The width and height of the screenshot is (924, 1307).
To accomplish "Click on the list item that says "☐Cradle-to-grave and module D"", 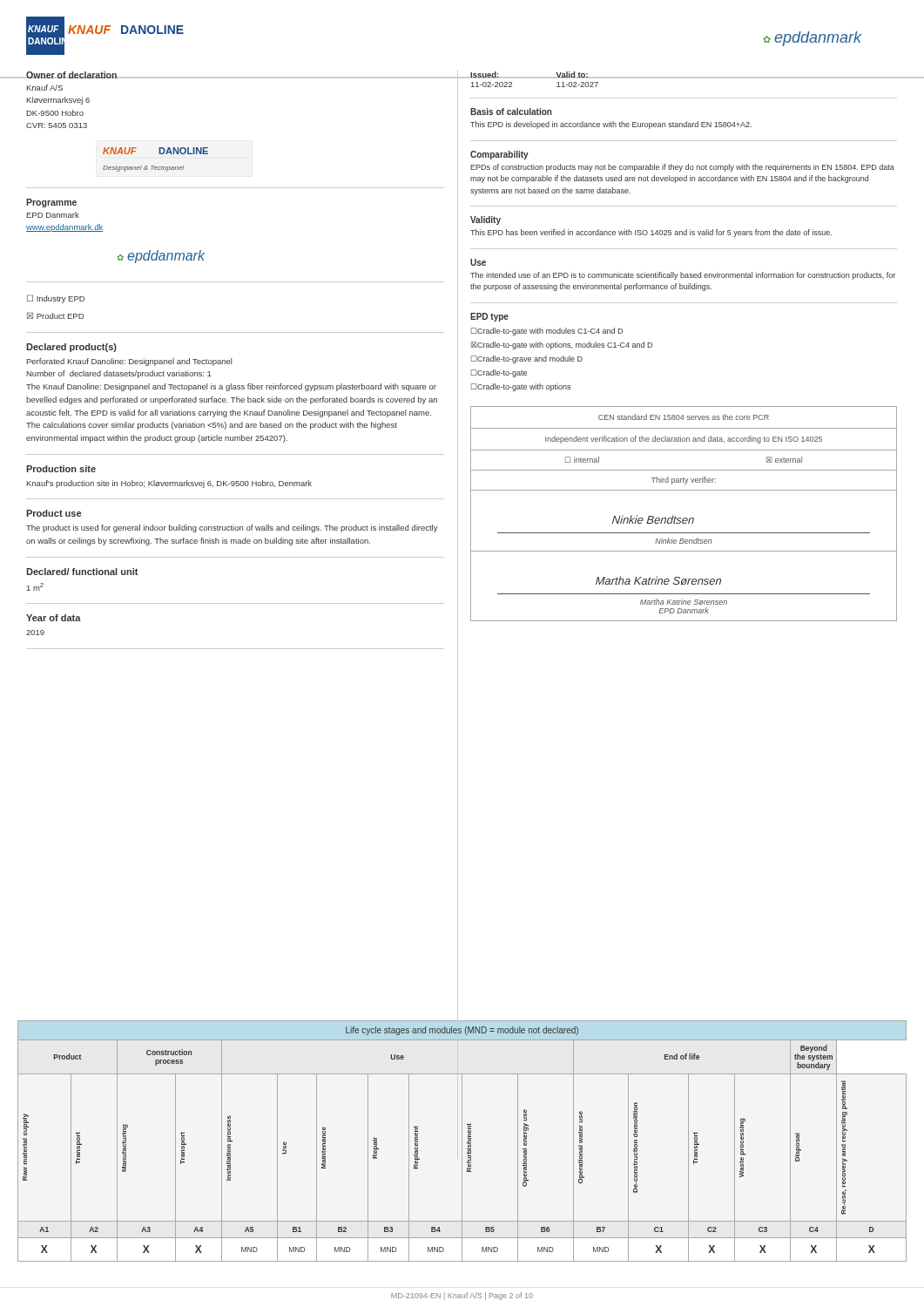I will 526,359.
